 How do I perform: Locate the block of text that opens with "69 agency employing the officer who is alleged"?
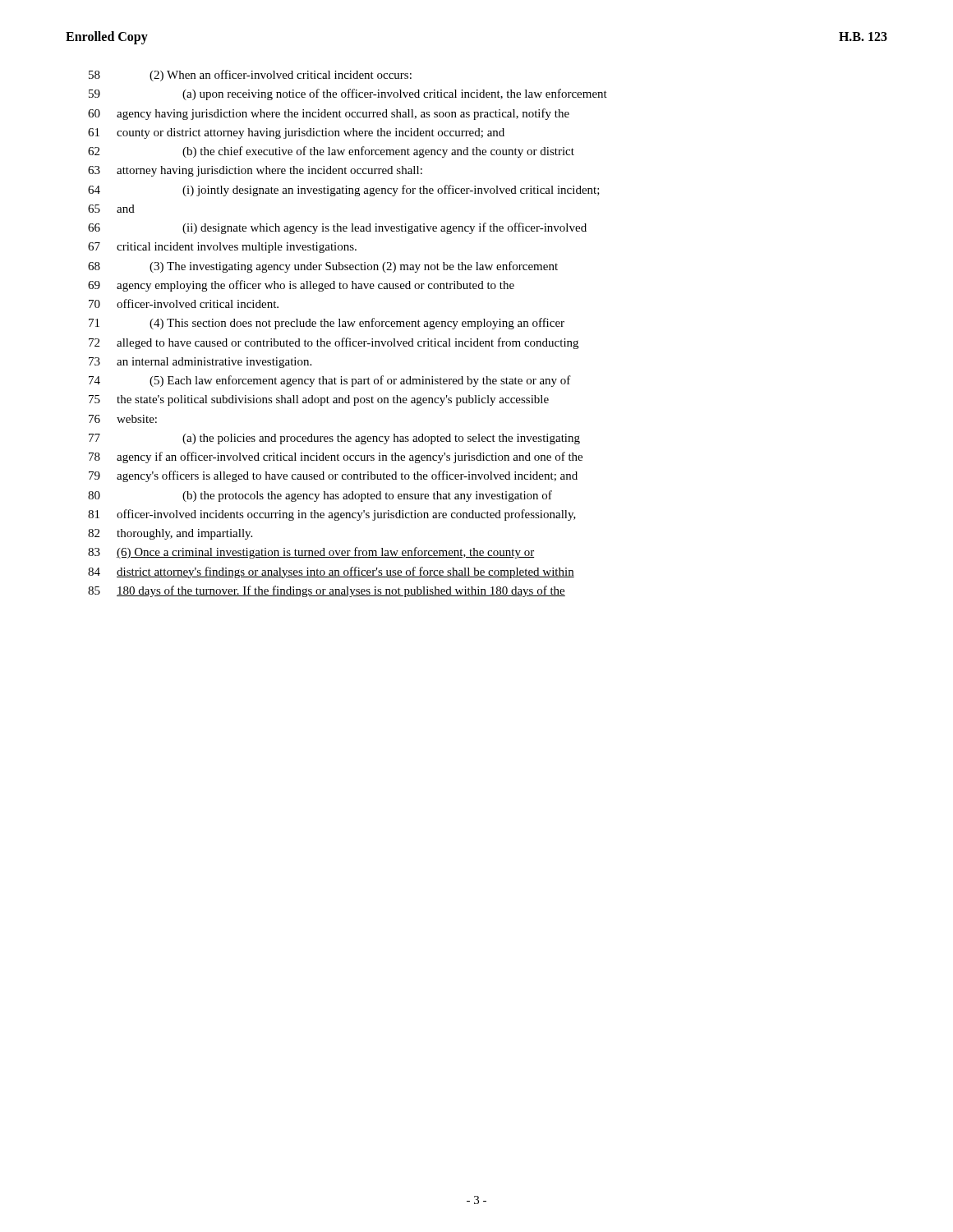point(476,285)
